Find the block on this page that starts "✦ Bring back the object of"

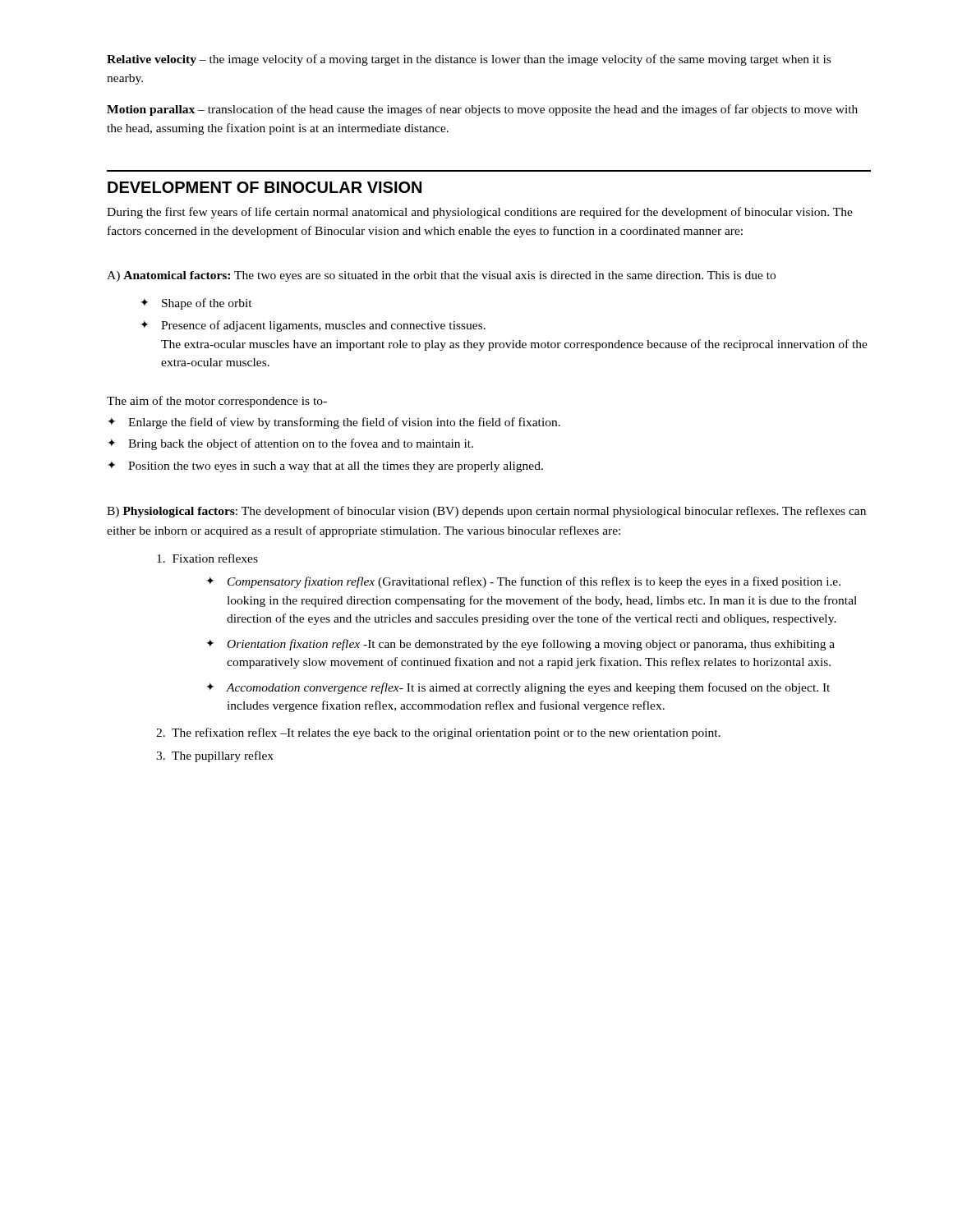point(290,444)
